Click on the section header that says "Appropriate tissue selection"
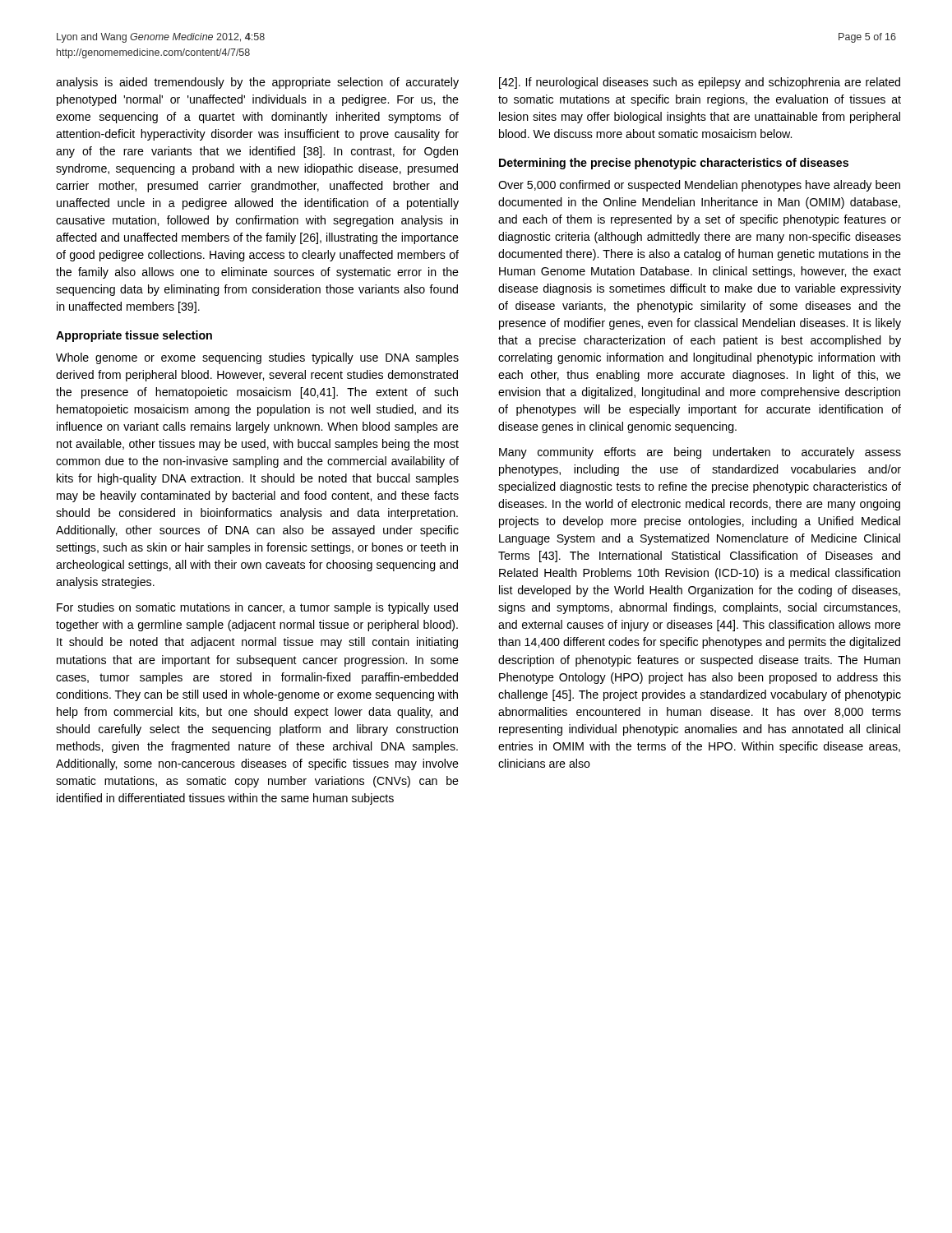The width and height of the screenshot is (952, 1233). pos(134,336)
